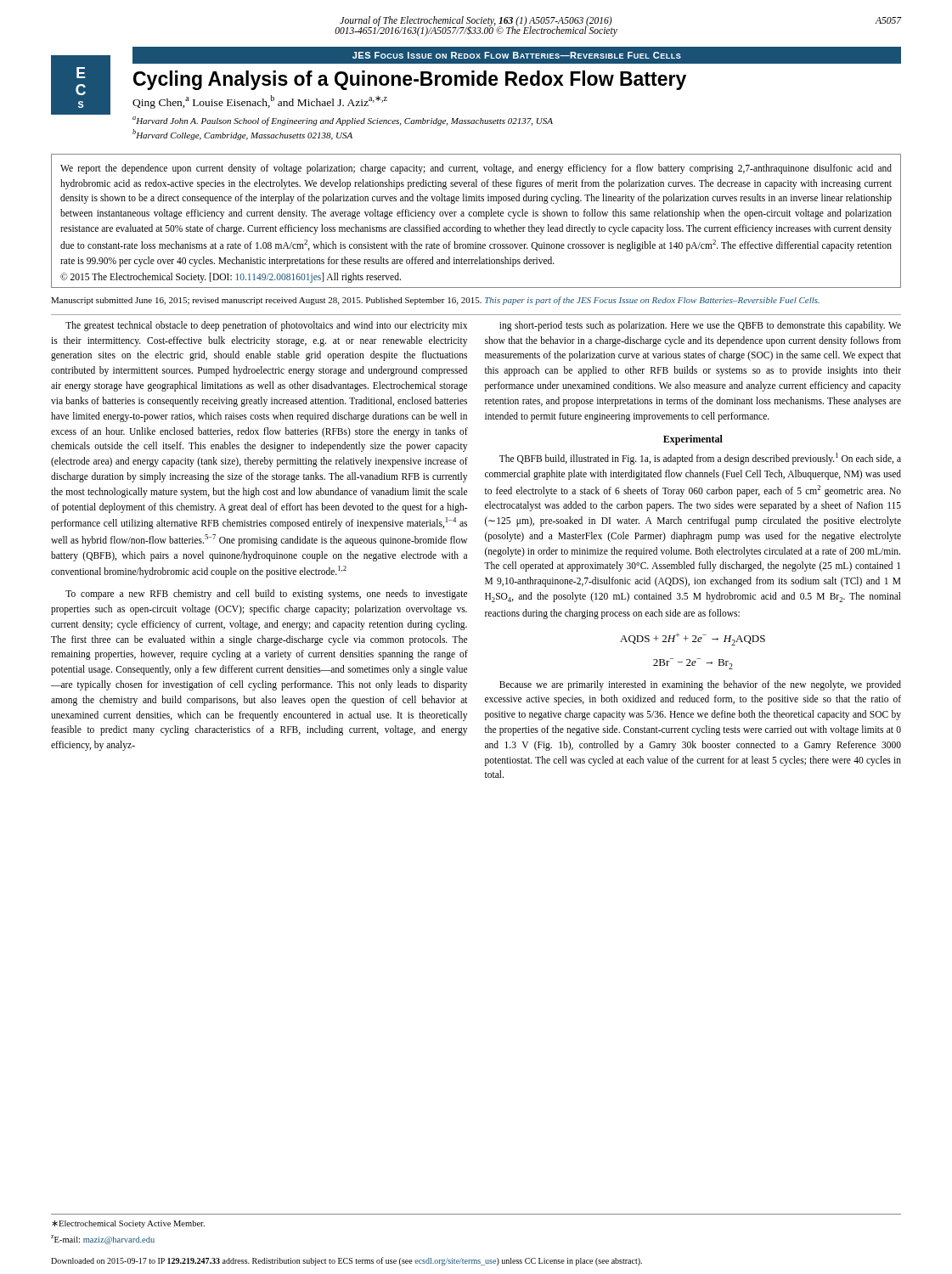Find the block on this page that starts "aHarvard John A. Paulson"
Viewport: 952px width, 1274px height.
(343, 126)
